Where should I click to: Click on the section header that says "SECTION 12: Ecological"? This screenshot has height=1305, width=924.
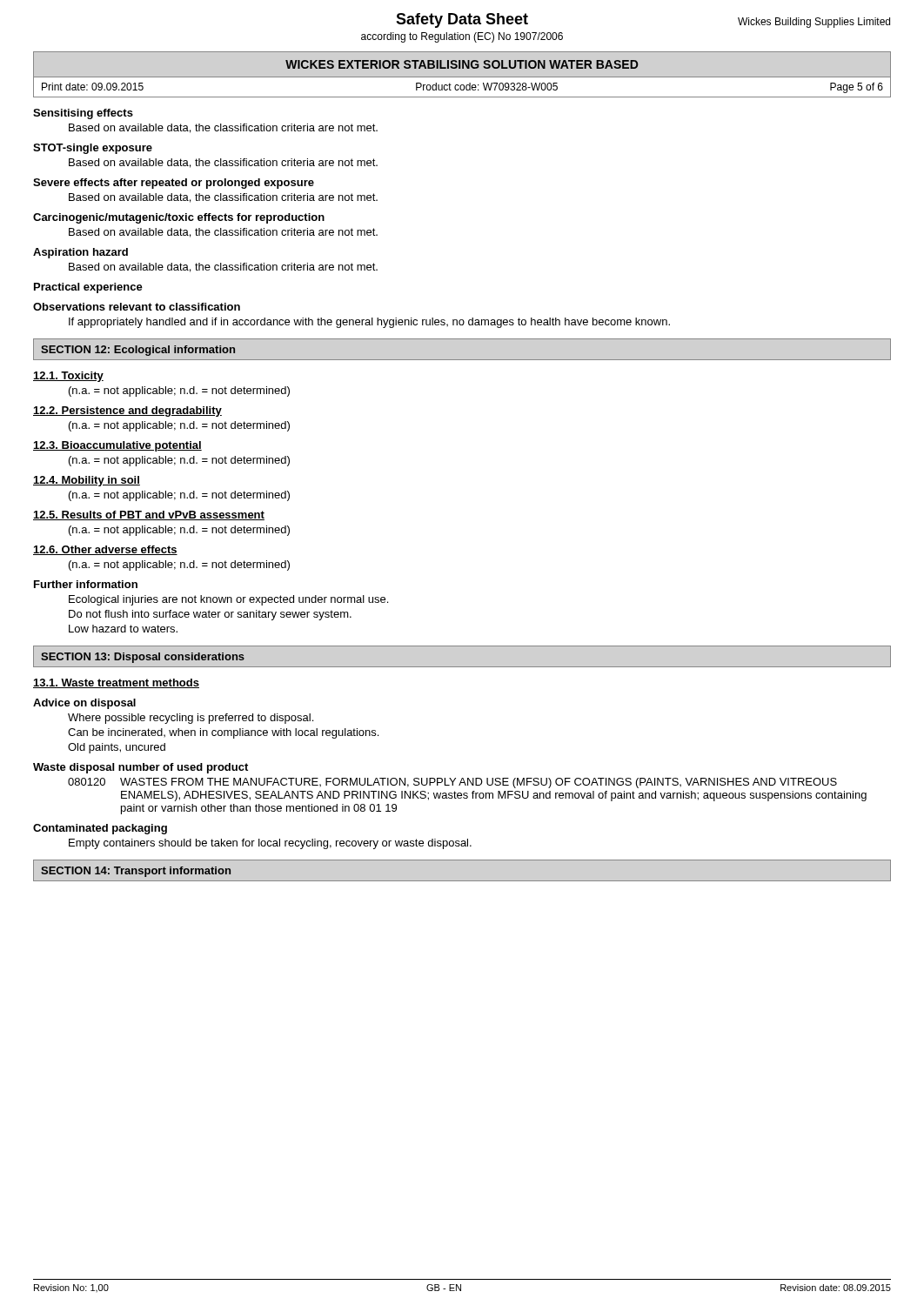pos(138,349)
